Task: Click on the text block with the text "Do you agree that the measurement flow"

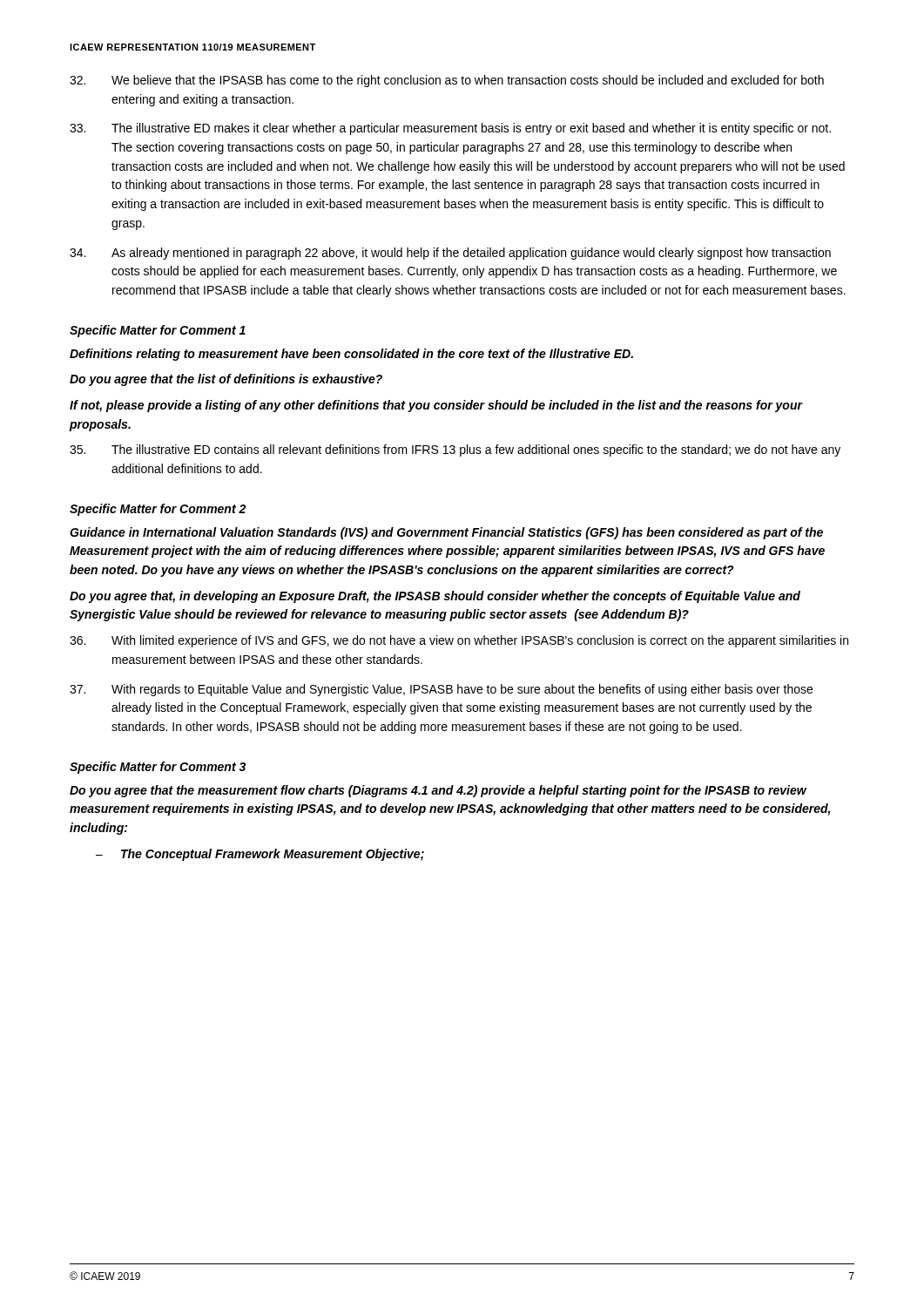Action: (450, 809)
